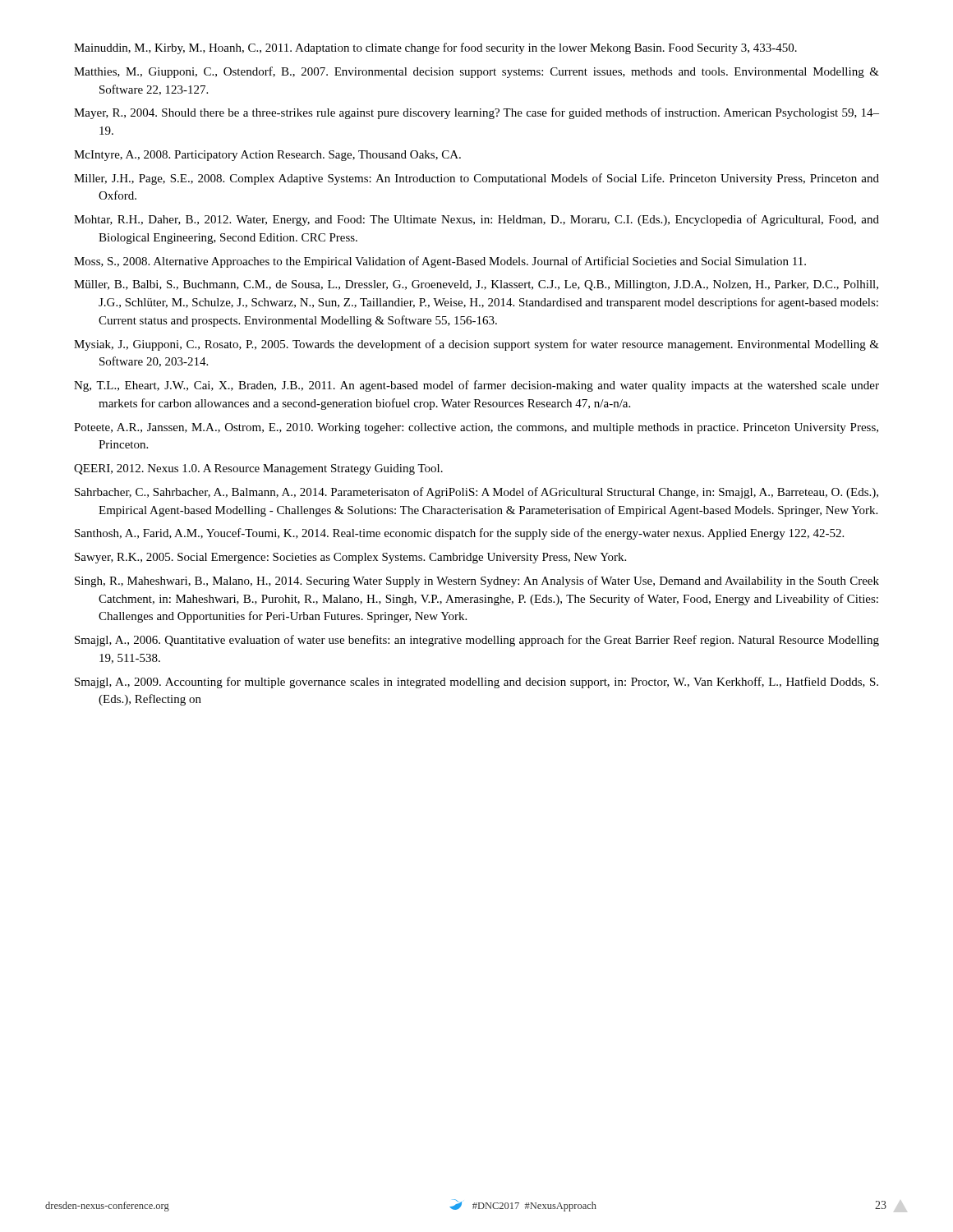This screenshot has height=1232, width=953.
Task: Where is the passage that starts "Poteete, A.R., Janssen, M.A., Ostrom, E., 2010. Working"?
Action: tap(476, 436)
